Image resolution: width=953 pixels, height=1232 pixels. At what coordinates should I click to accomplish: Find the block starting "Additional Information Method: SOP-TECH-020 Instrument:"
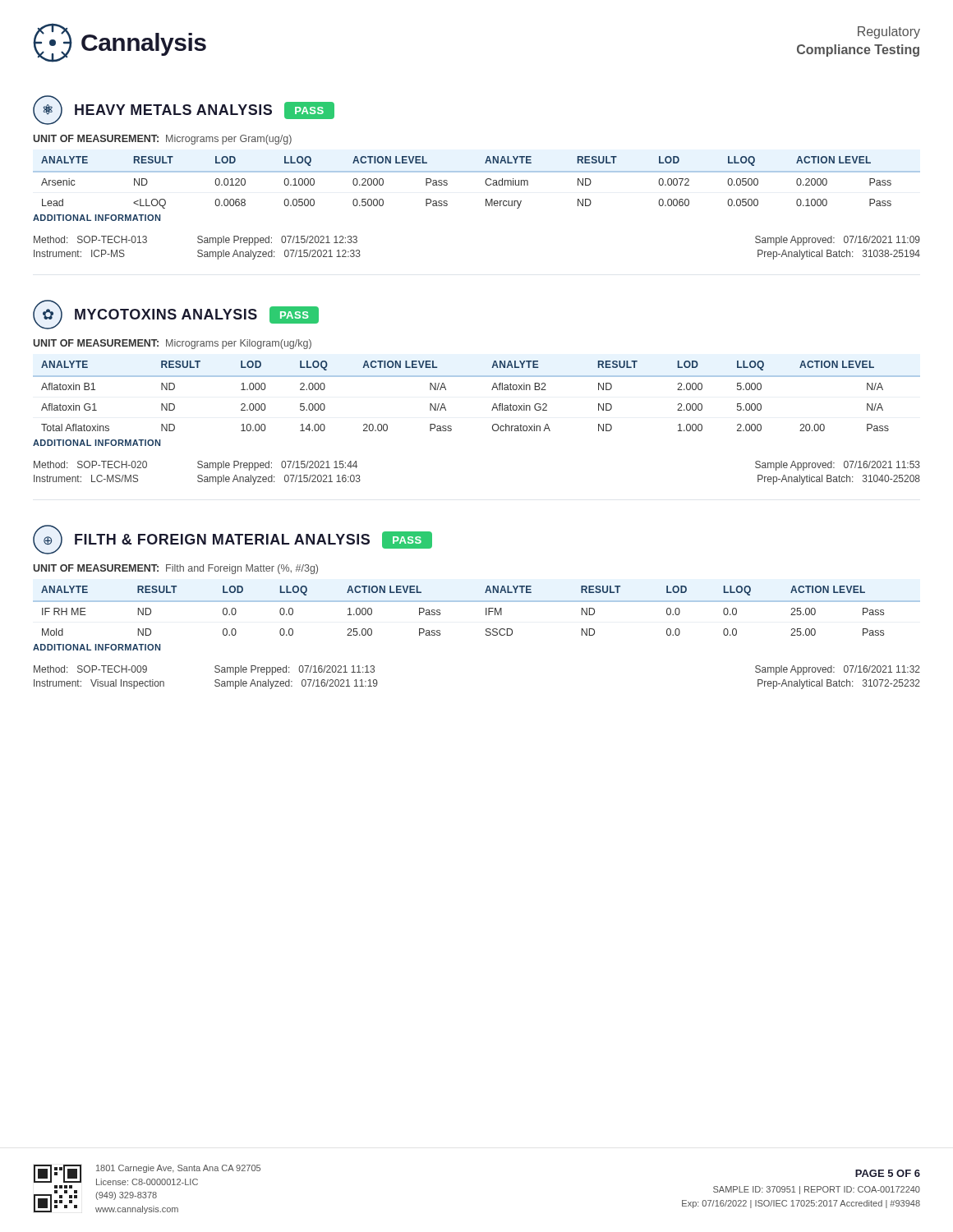97,443
